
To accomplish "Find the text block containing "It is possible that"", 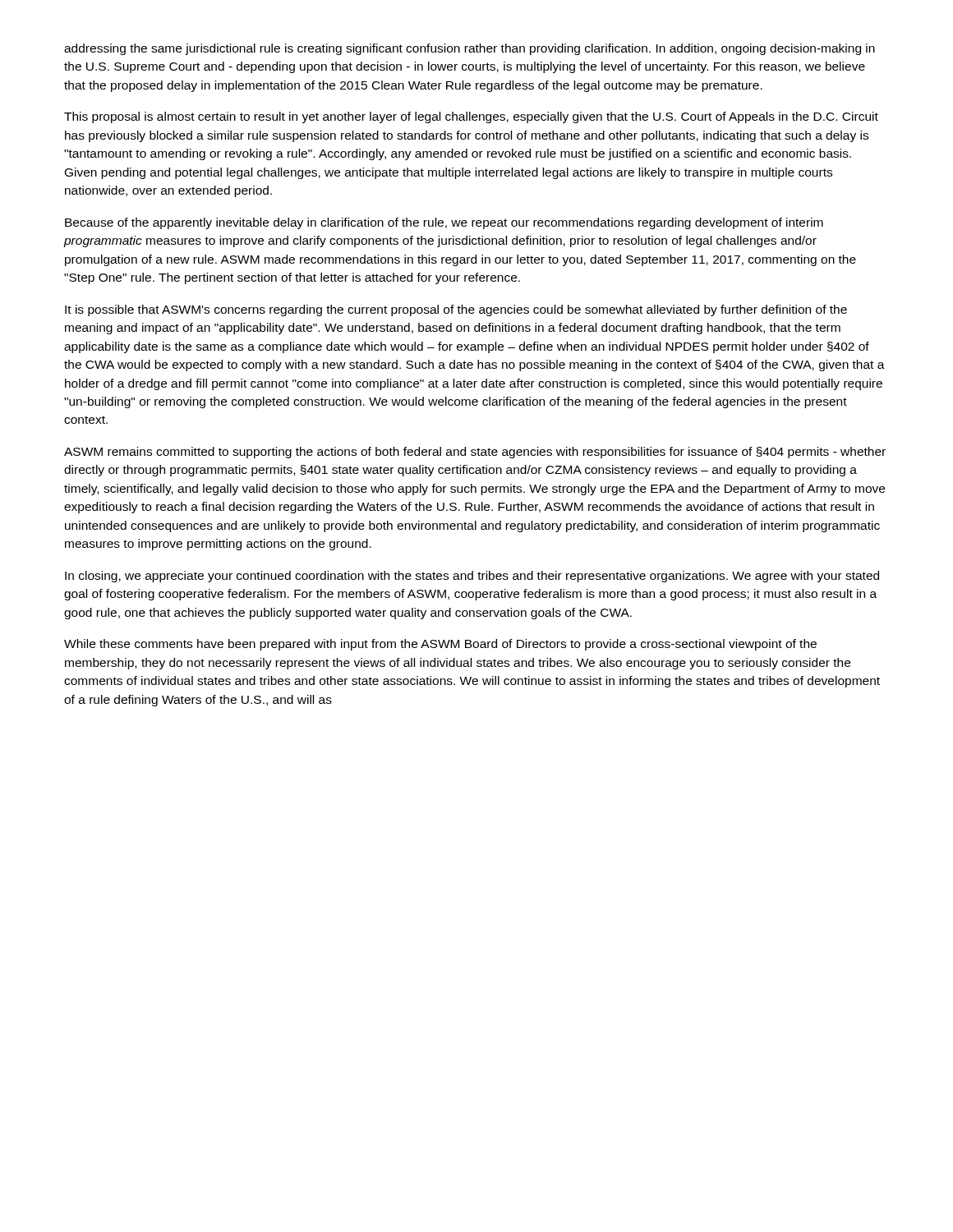I will (474, 364).
